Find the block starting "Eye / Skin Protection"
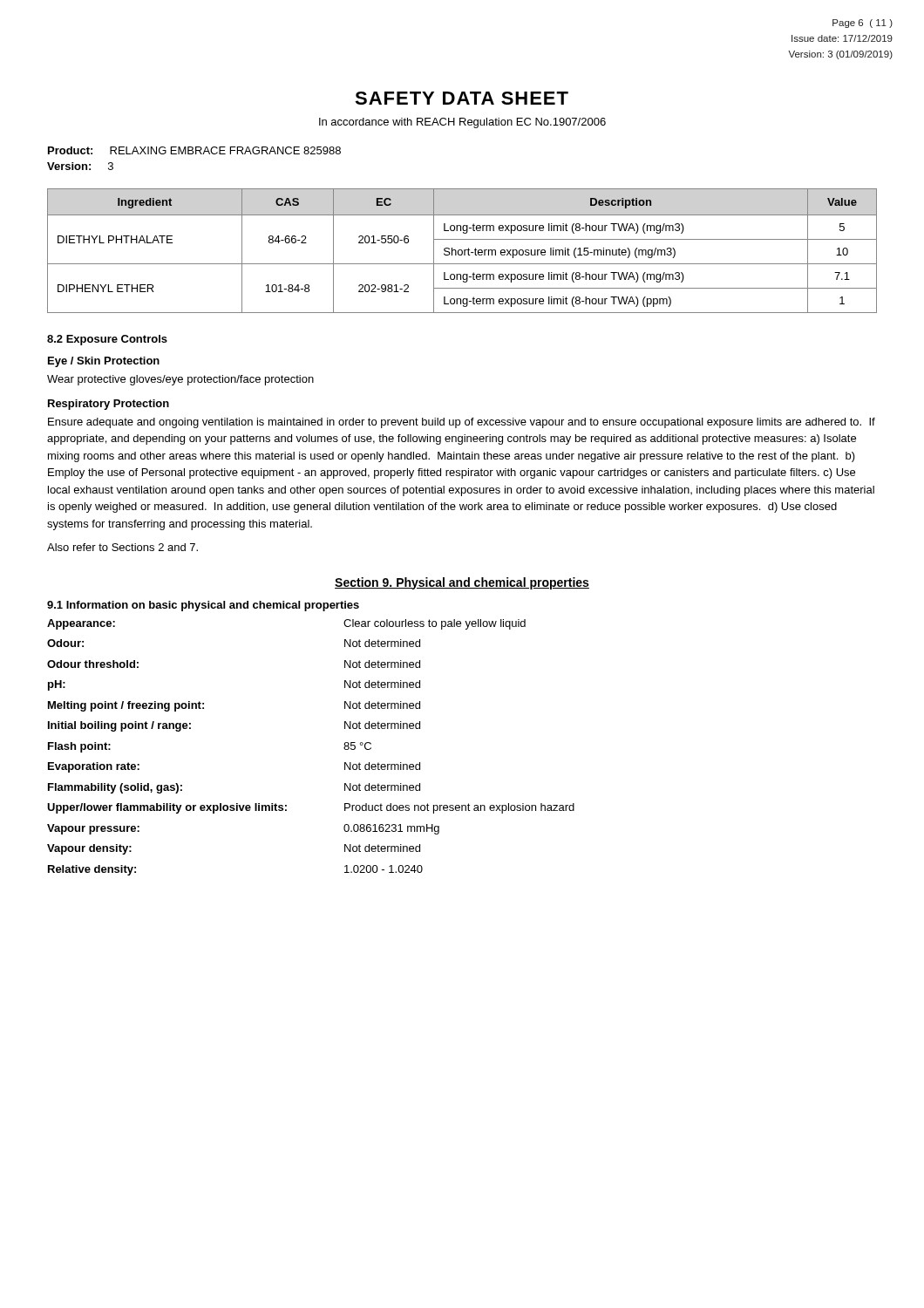Image resolution: width=924 pixels, height=1308 pixels. click(103, 361)
